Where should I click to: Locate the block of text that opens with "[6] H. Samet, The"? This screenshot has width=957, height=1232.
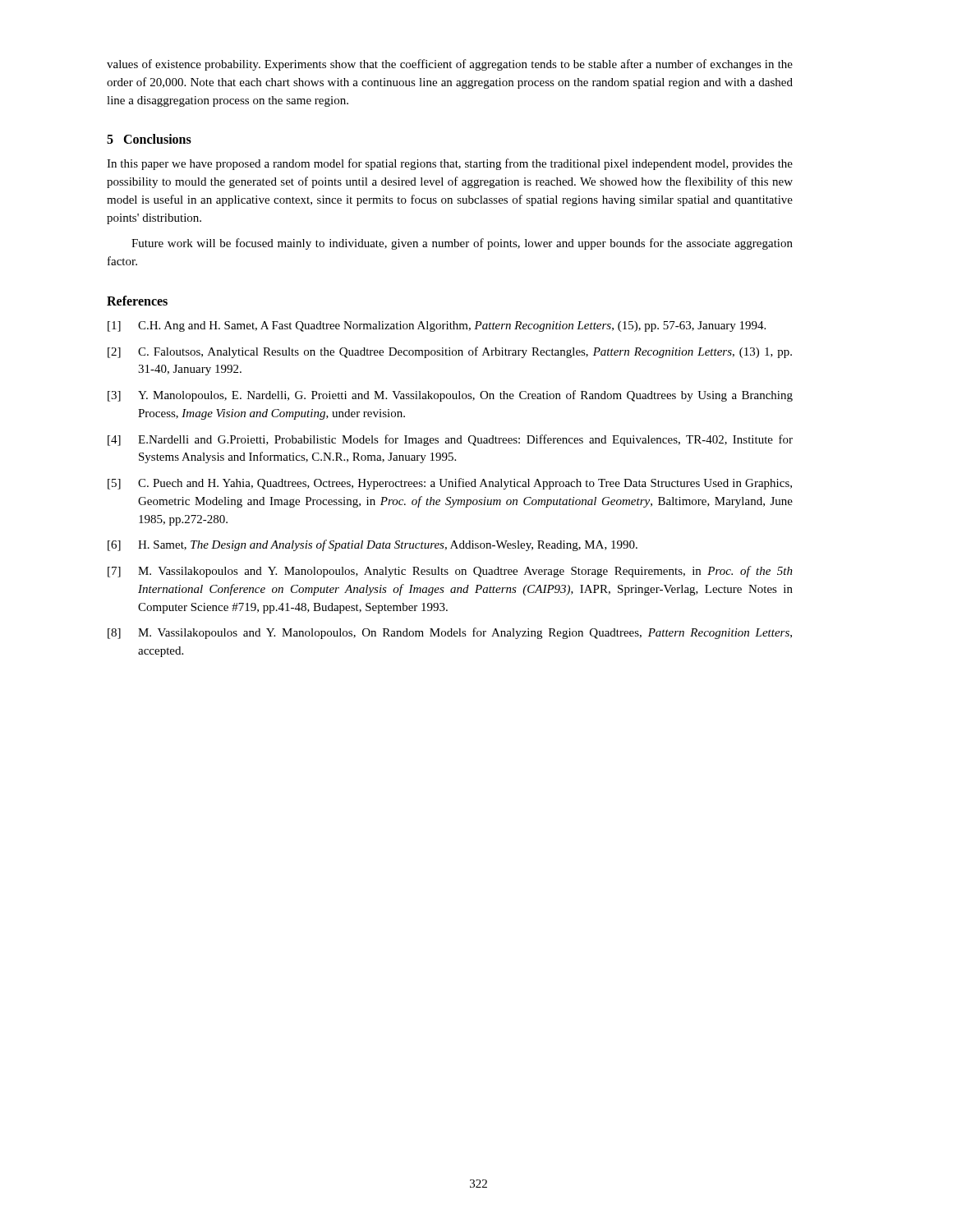[450, 545]
